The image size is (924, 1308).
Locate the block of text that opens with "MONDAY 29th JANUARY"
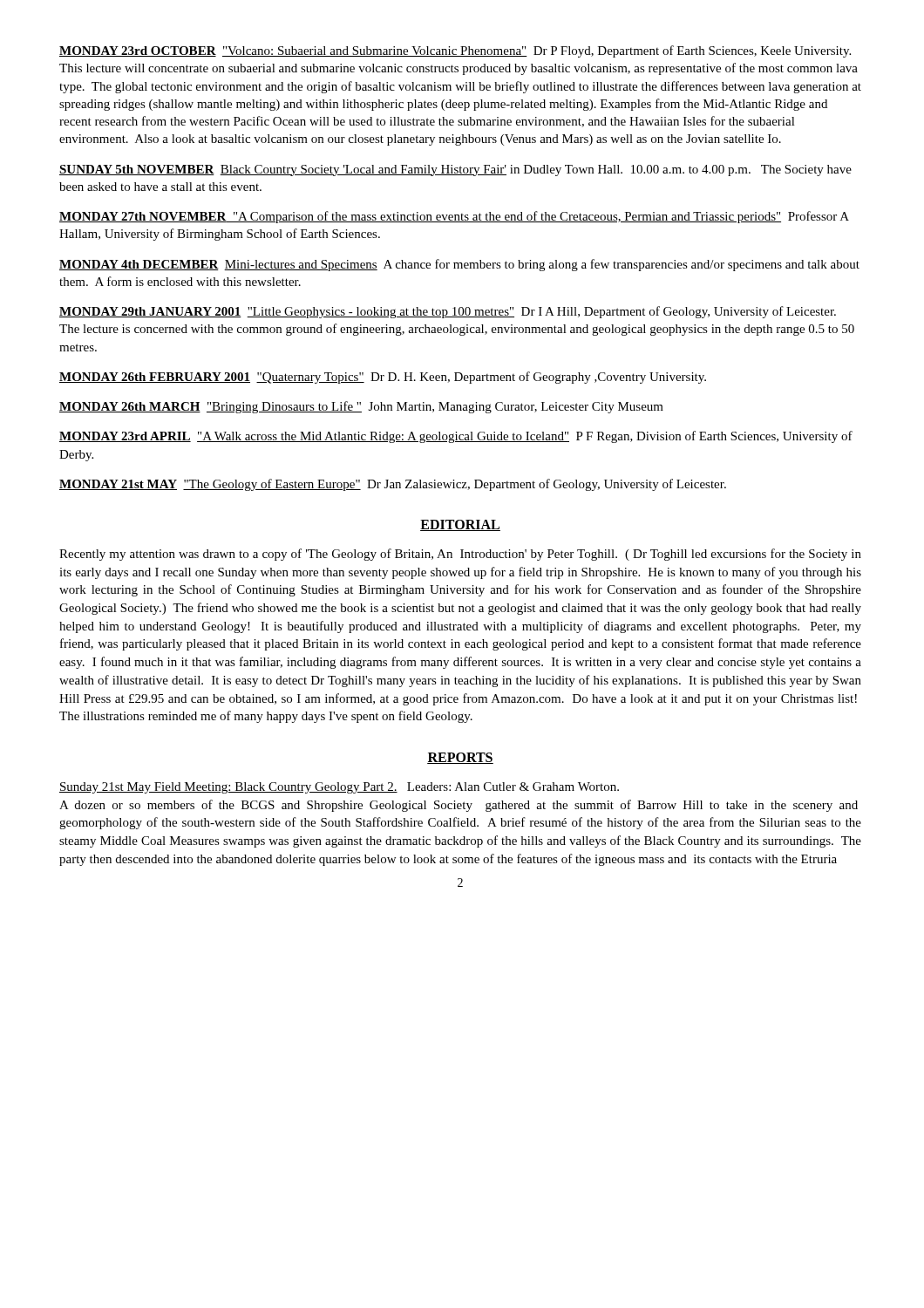[x=457, y=329]
